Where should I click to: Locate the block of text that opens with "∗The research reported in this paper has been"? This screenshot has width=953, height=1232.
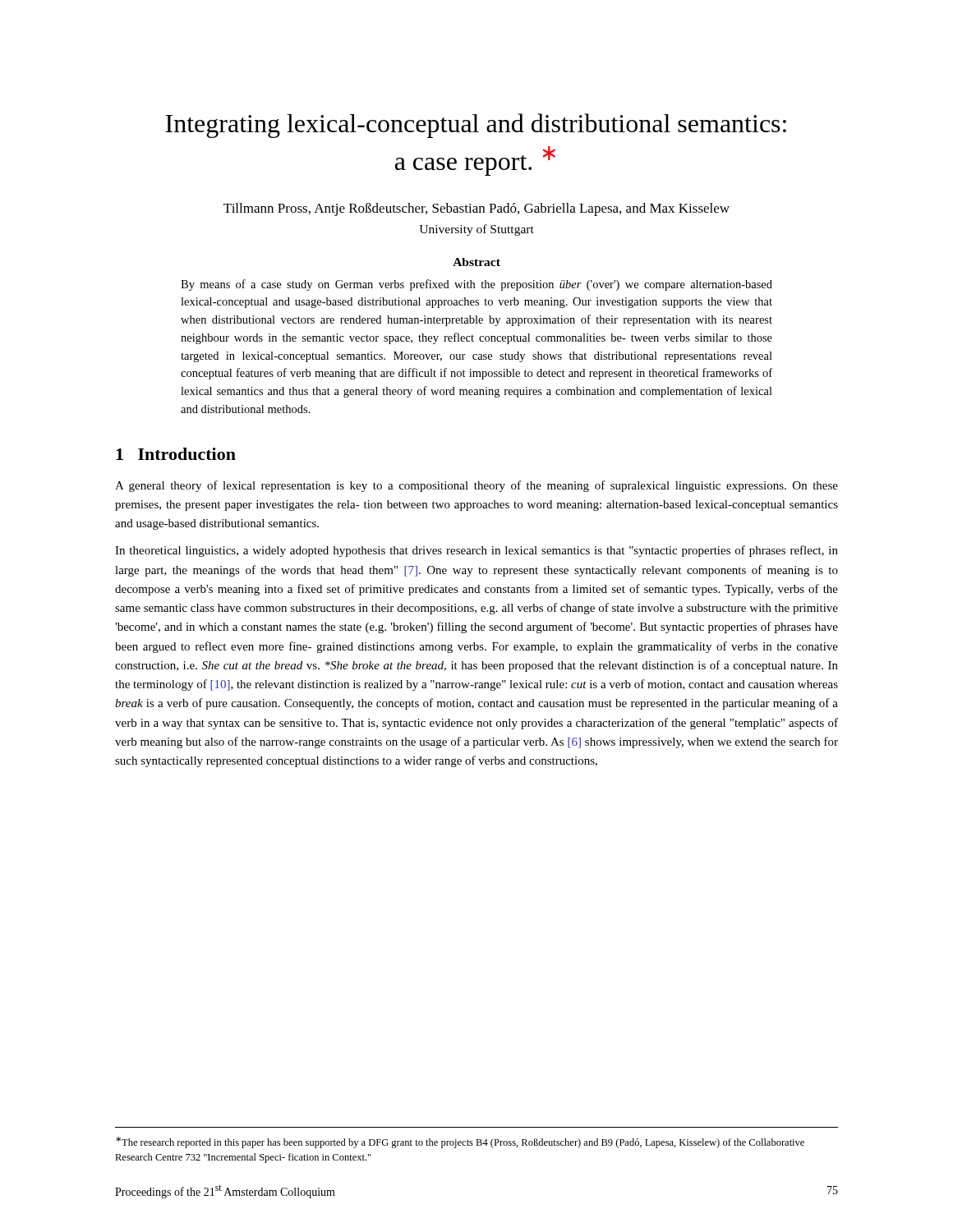click(460, 1148)
